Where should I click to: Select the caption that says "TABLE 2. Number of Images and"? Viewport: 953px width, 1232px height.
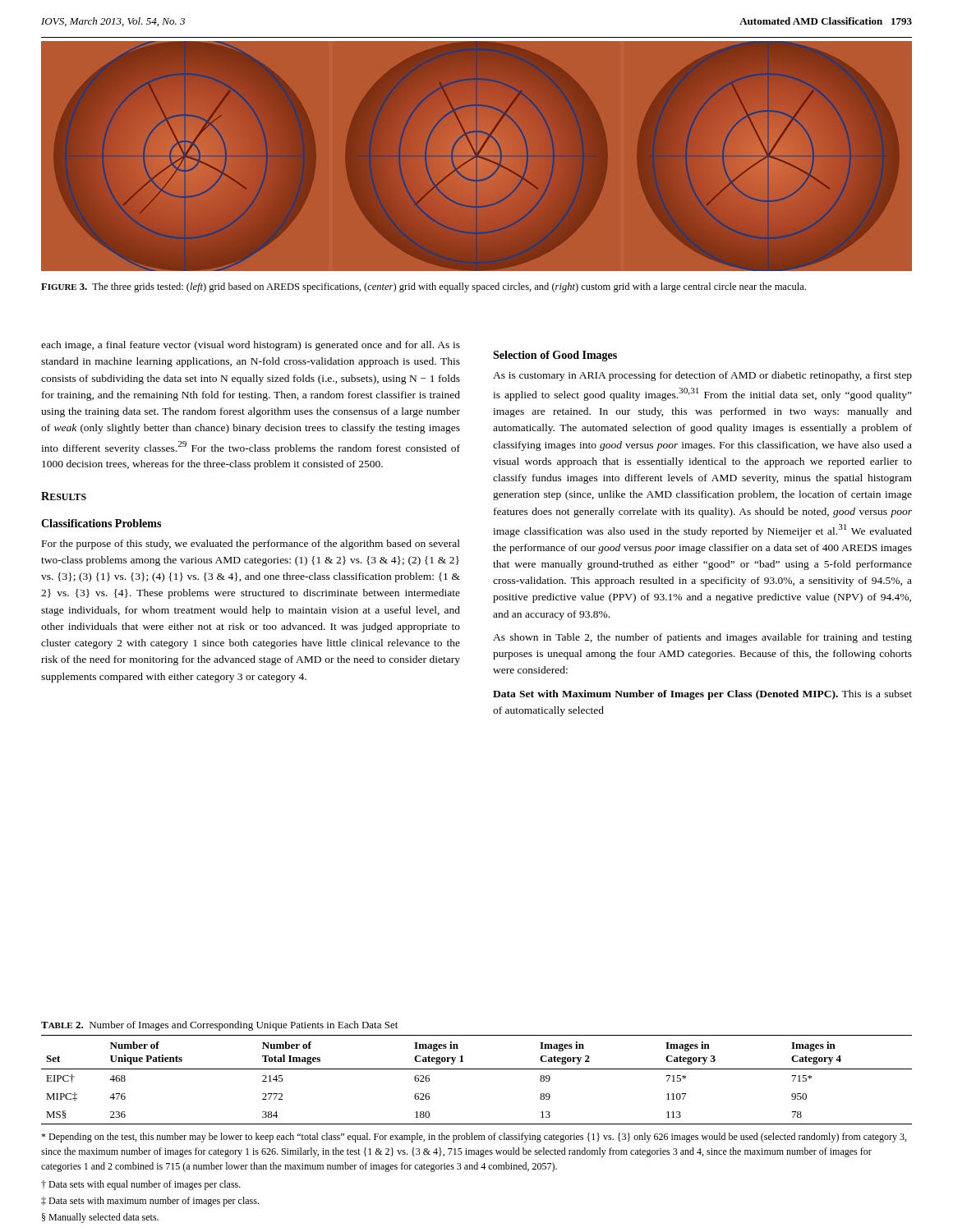(219, 1025)
